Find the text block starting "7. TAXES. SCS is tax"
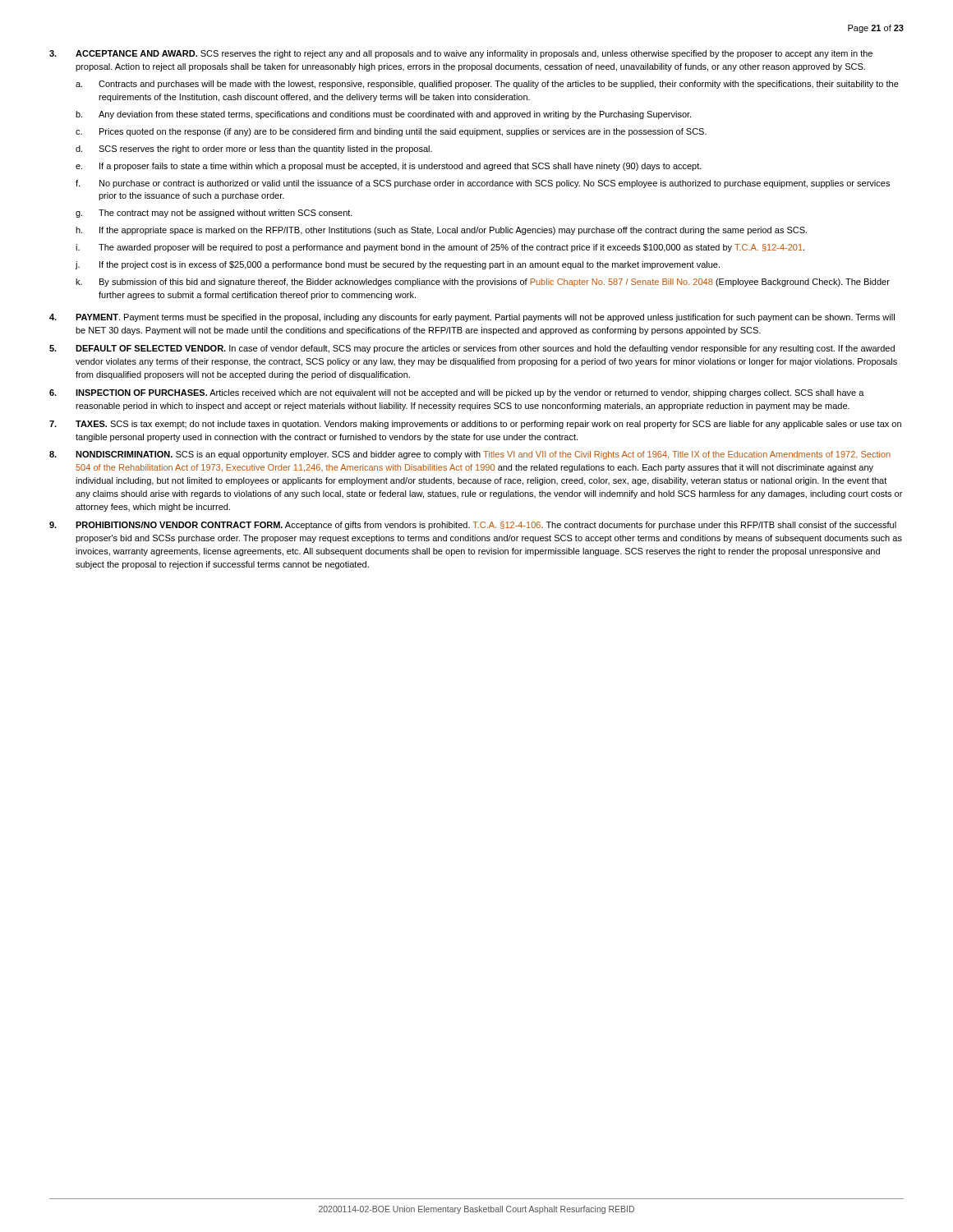Screen dimensions: 1232x953 coord(476,431)
